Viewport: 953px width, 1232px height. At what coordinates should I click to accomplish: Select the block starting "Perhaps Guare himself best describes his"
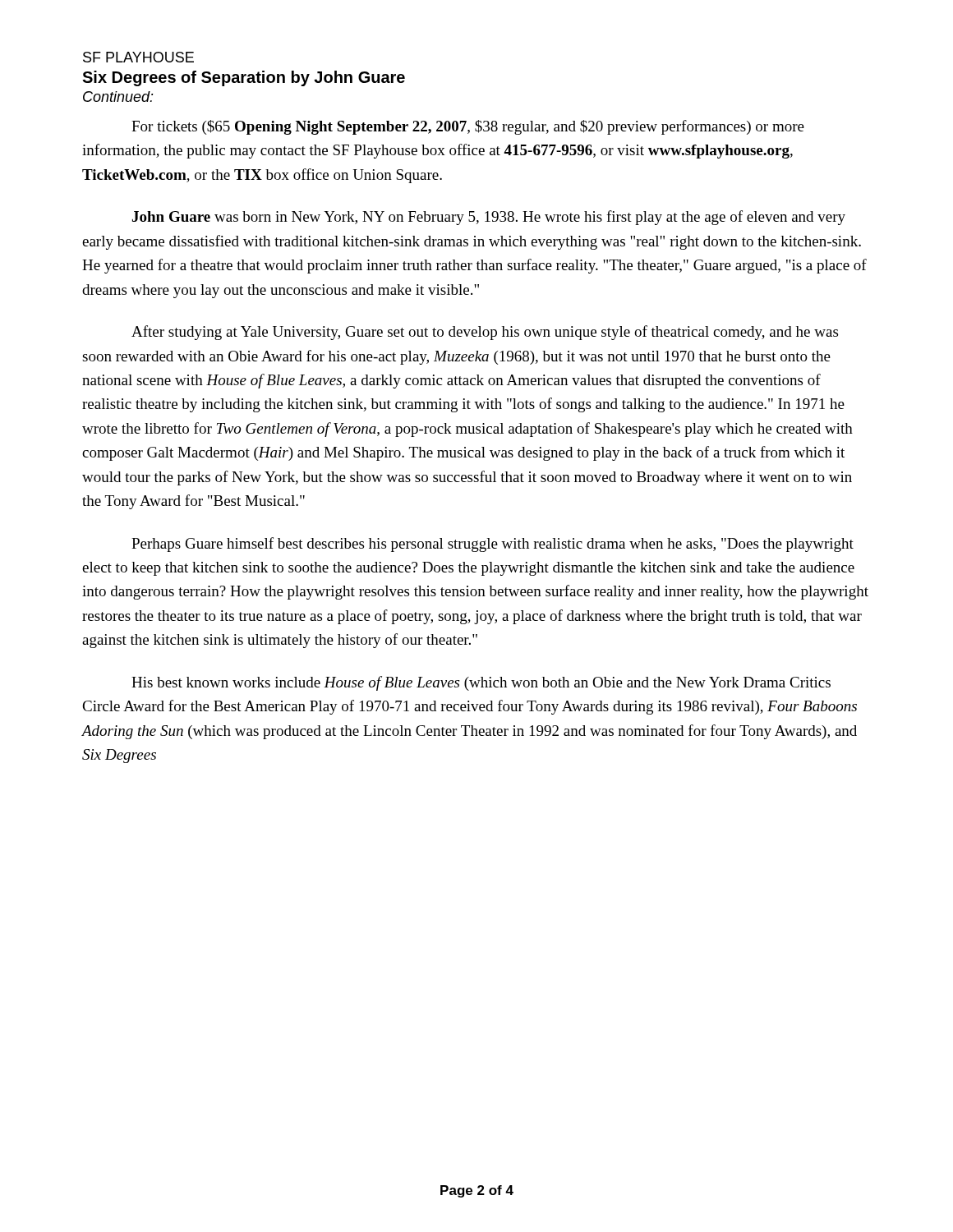coord(476,591)
